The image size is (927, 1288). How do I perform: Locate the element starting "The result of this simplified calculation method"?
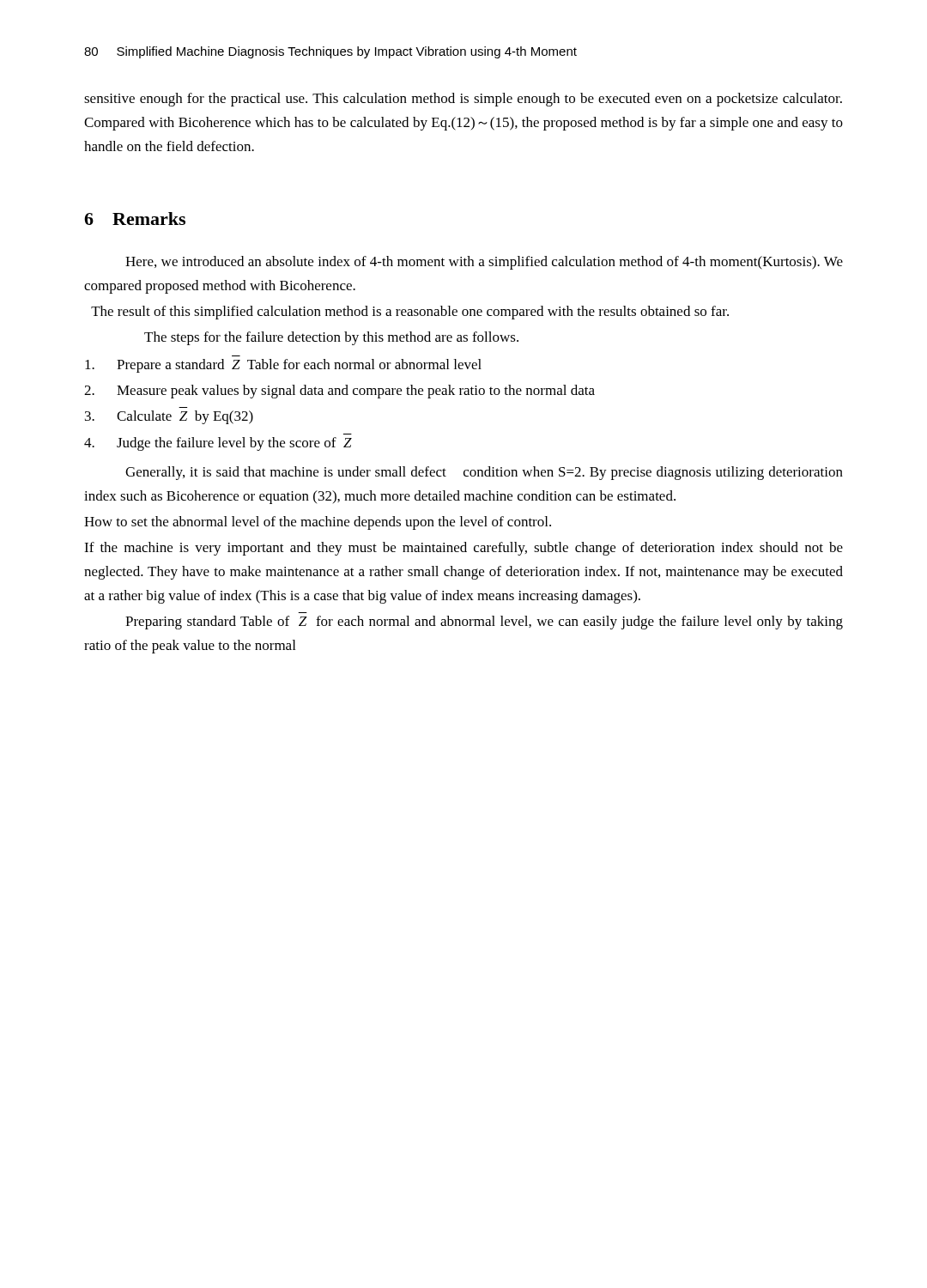point(407,312)
